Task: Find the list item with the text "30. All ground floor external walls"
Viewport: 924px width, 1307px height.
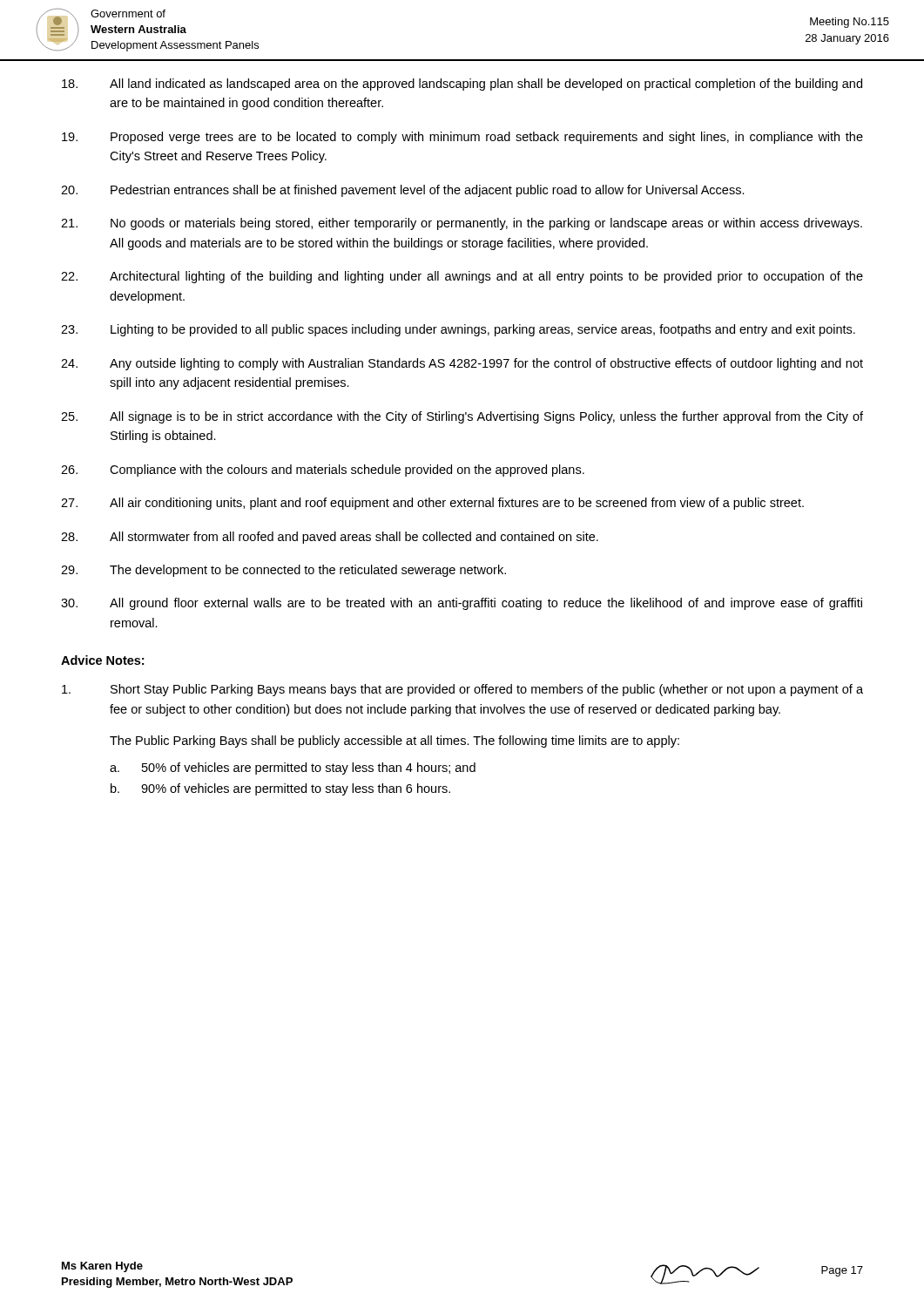Action: point(462,613)
